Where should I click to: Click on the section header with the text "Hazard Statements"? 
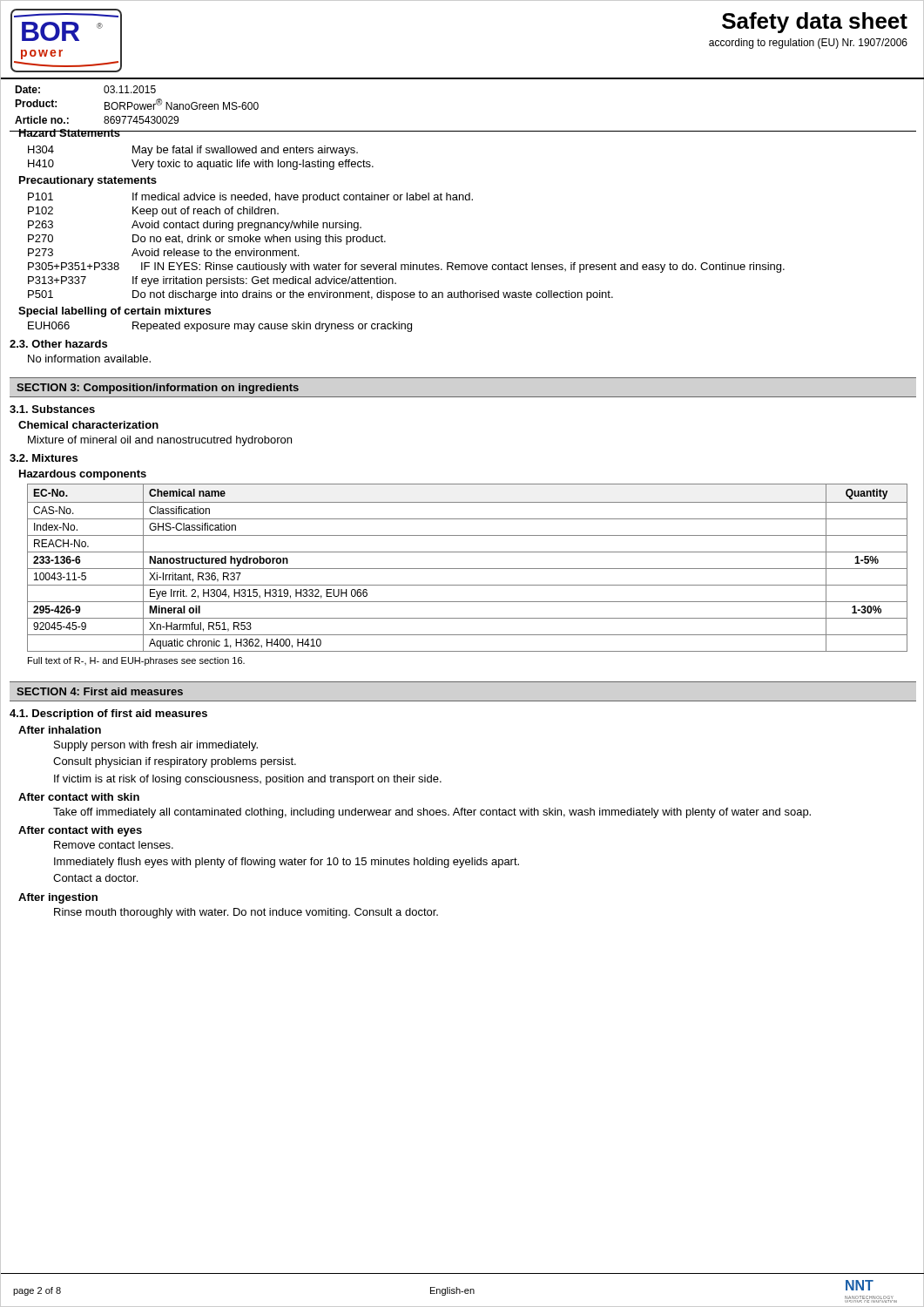coord(467,133)
